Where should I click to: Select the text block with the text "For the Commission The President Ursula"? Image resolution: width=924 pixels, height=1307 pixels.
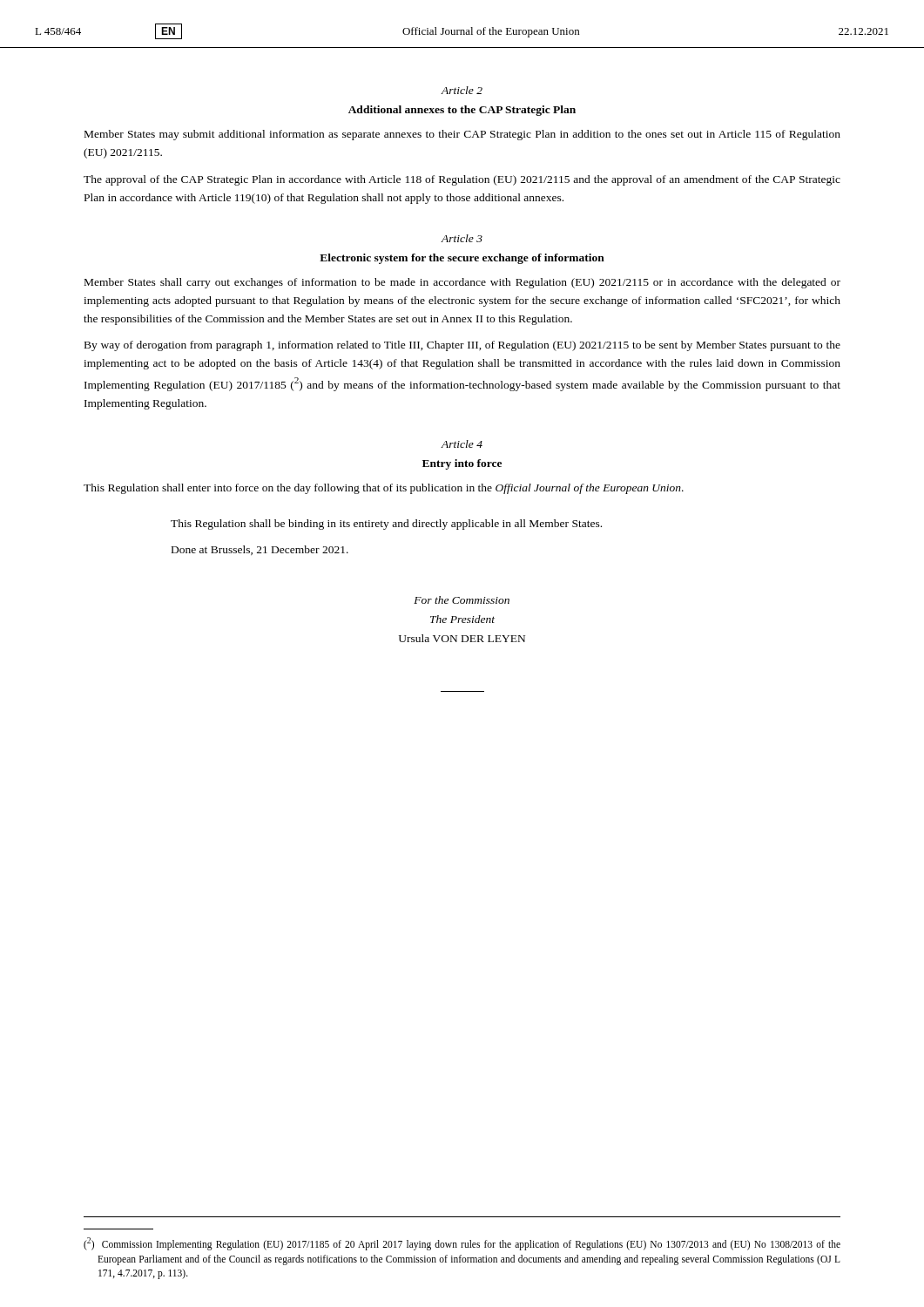coord(462,619)
